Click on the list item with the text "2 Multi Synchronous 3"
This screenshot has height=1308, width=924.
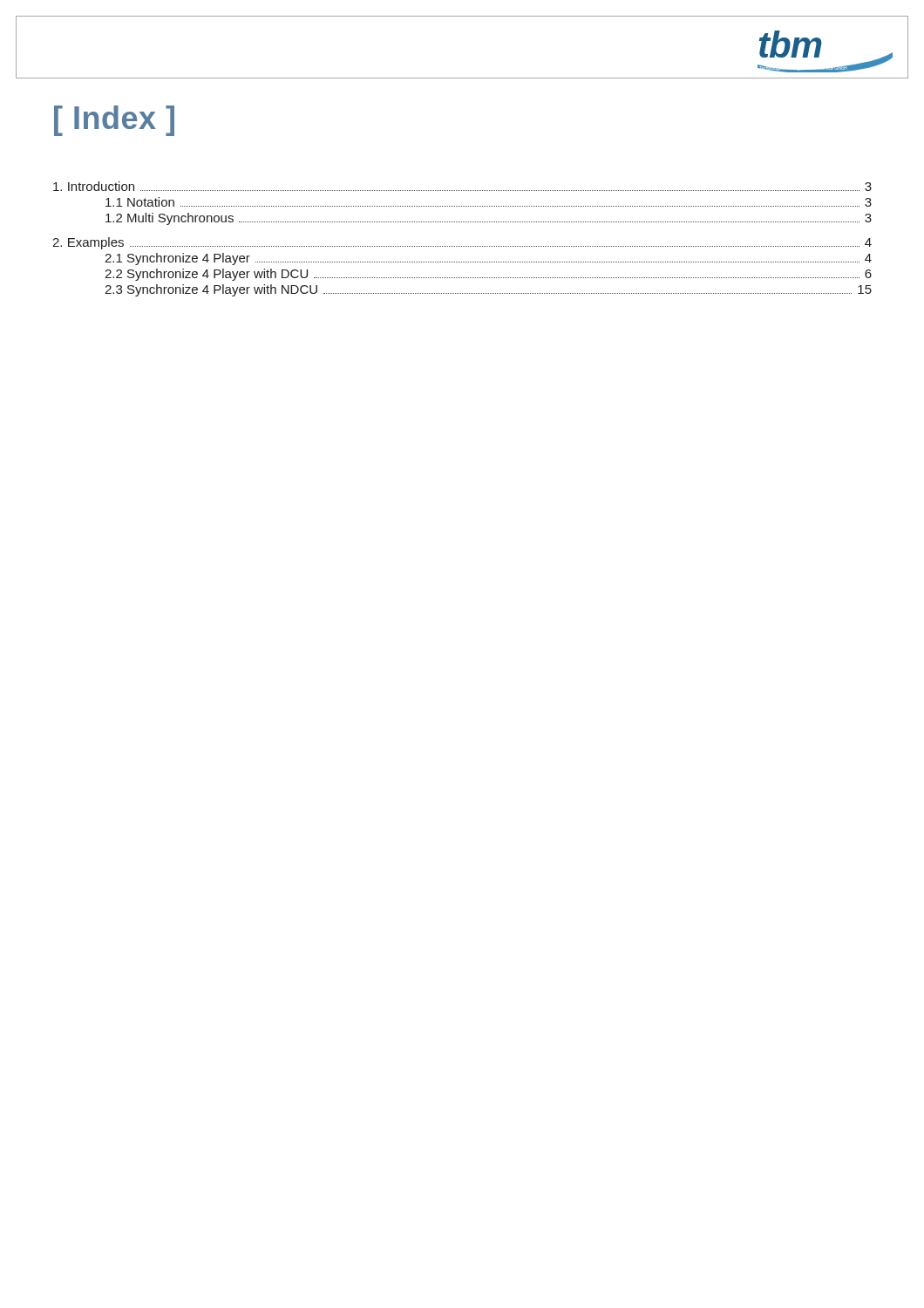488,218
